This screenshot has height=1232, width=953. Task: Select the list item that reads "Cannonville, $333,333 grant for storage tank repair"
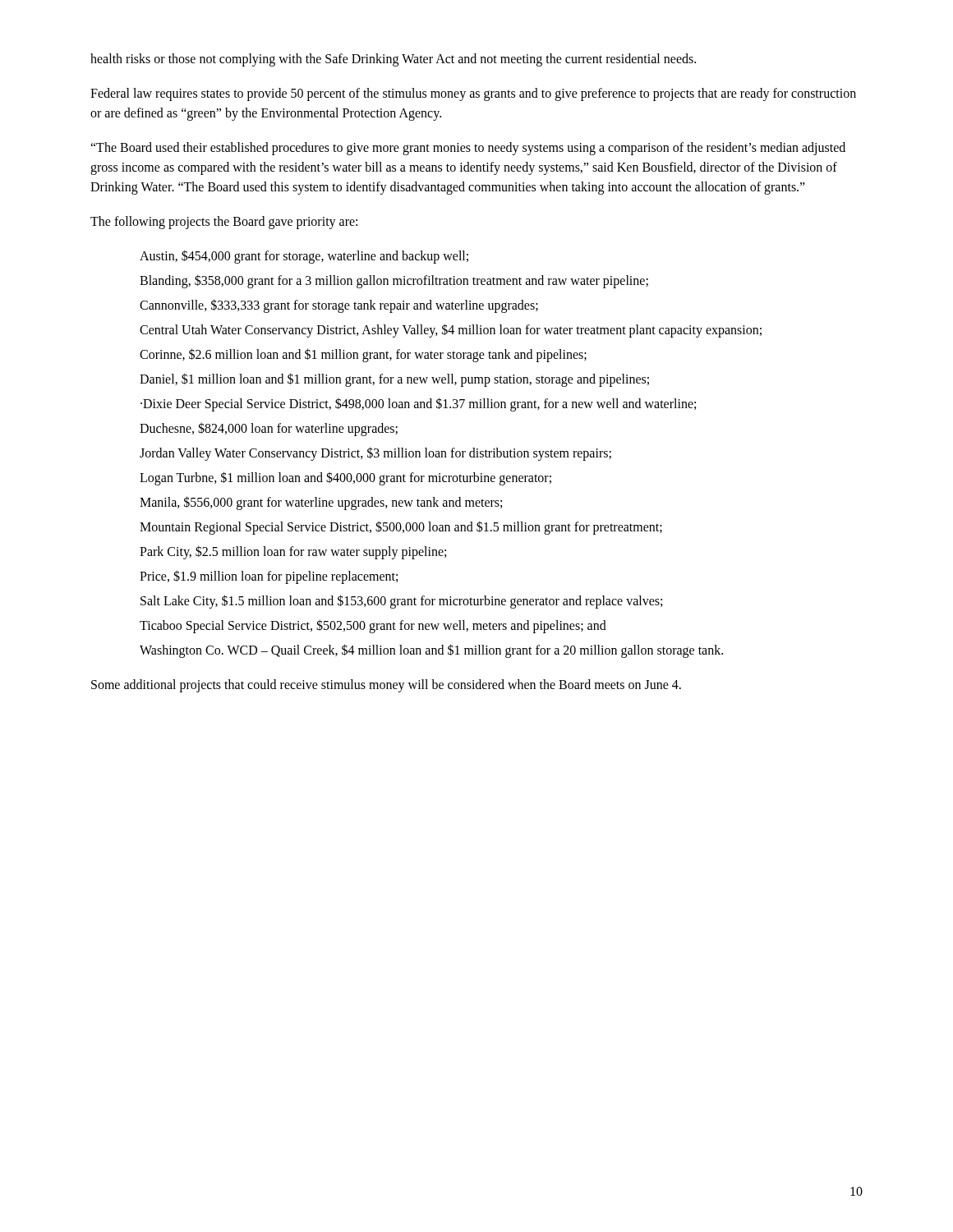point(339,305)
